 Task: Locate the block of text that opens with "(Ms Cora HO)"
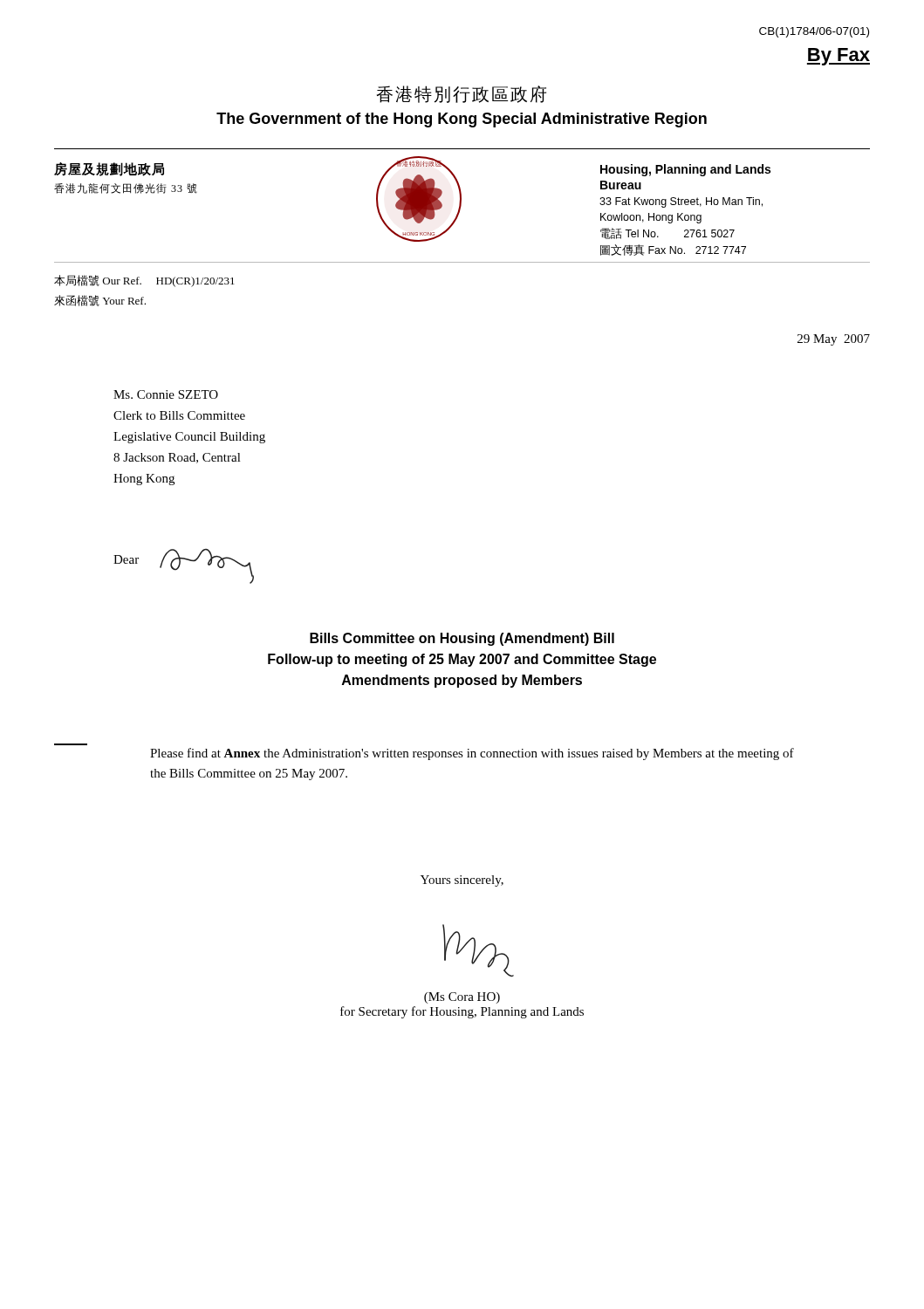pos(462,963)
